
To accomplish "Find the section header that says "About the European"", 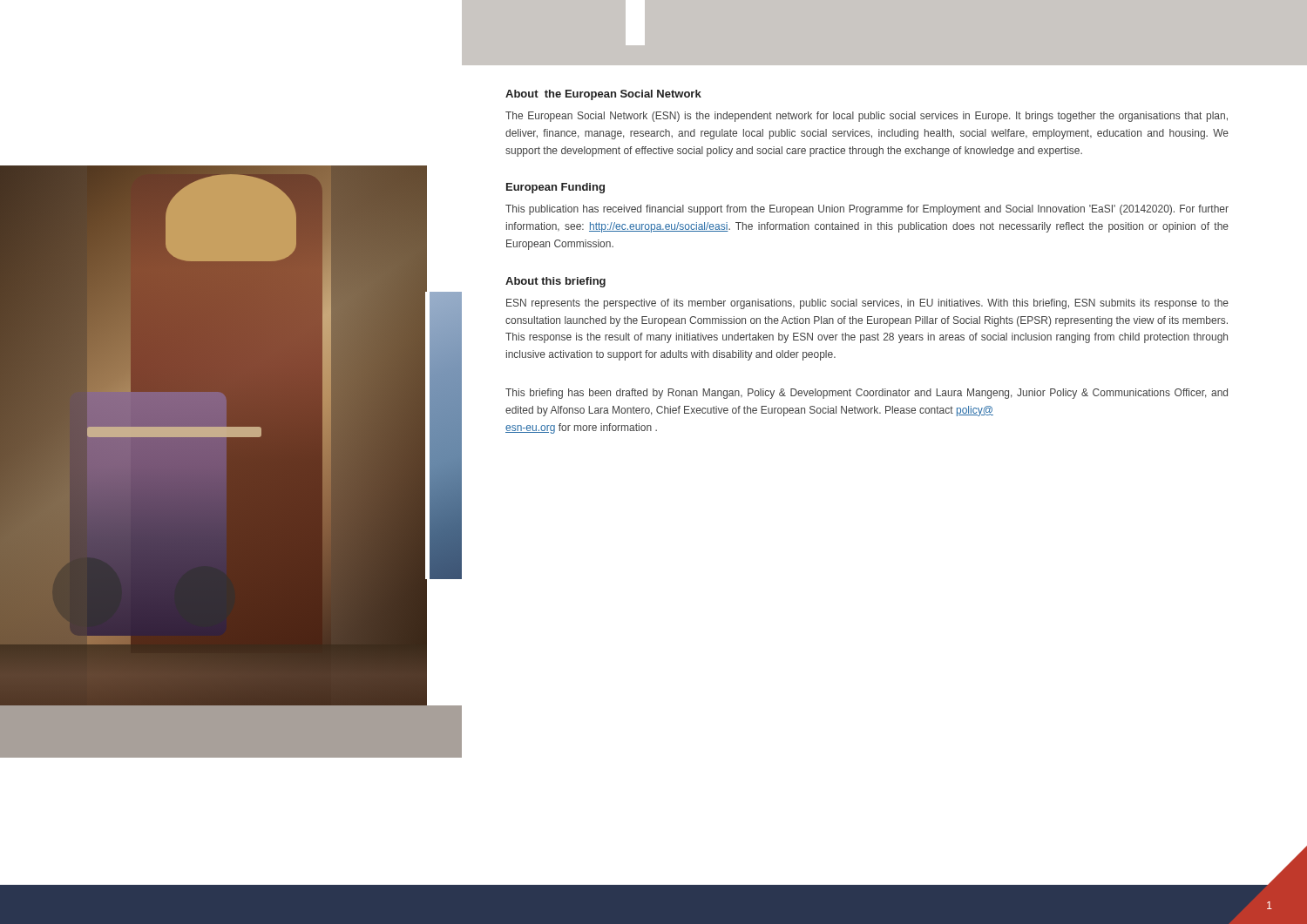I will click(x=603, y=94).
